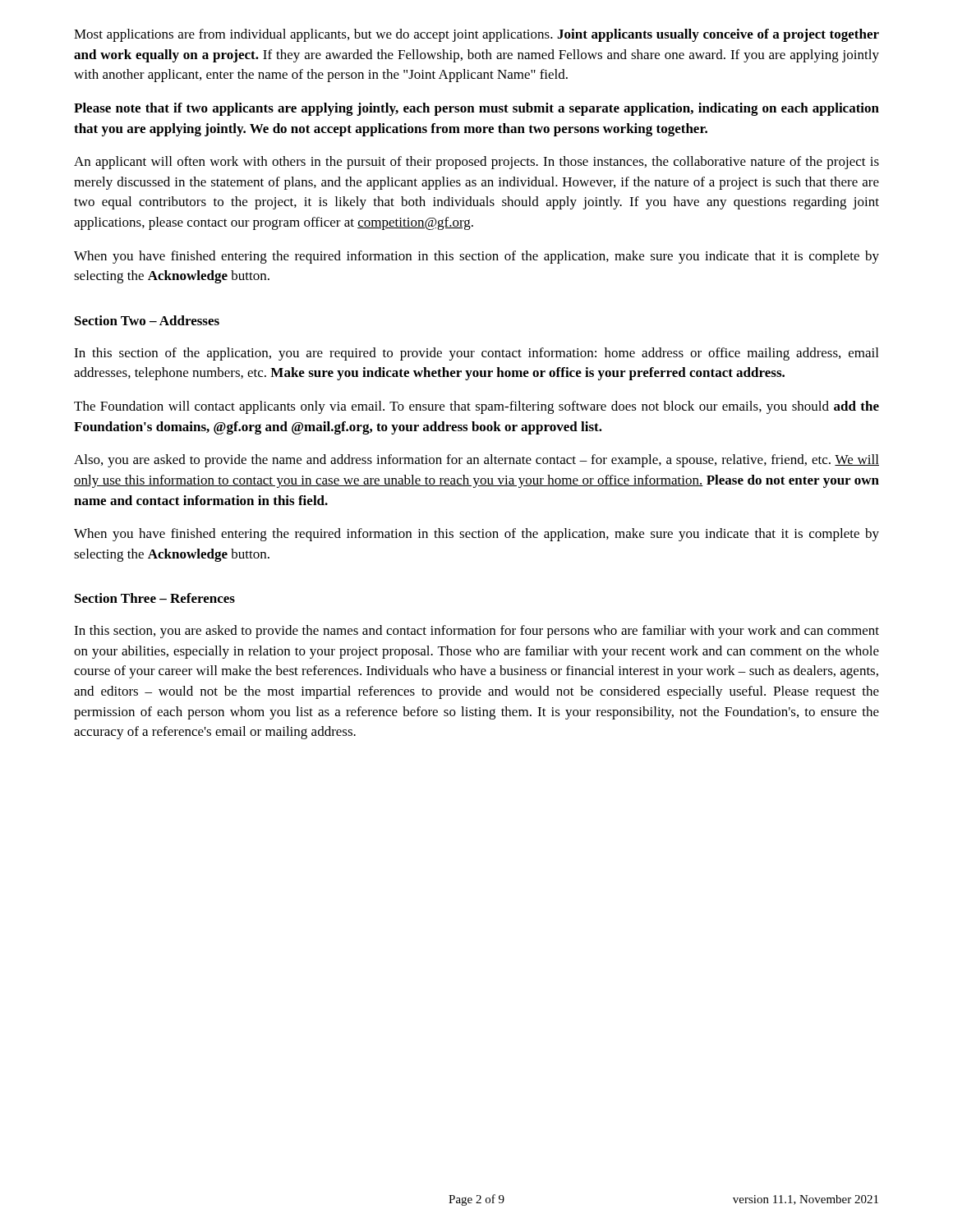Select the region starting "Also, you are asked to provide the"
Screen dimensions: 1232x953
pyautogui.click(x=476, y=481)
